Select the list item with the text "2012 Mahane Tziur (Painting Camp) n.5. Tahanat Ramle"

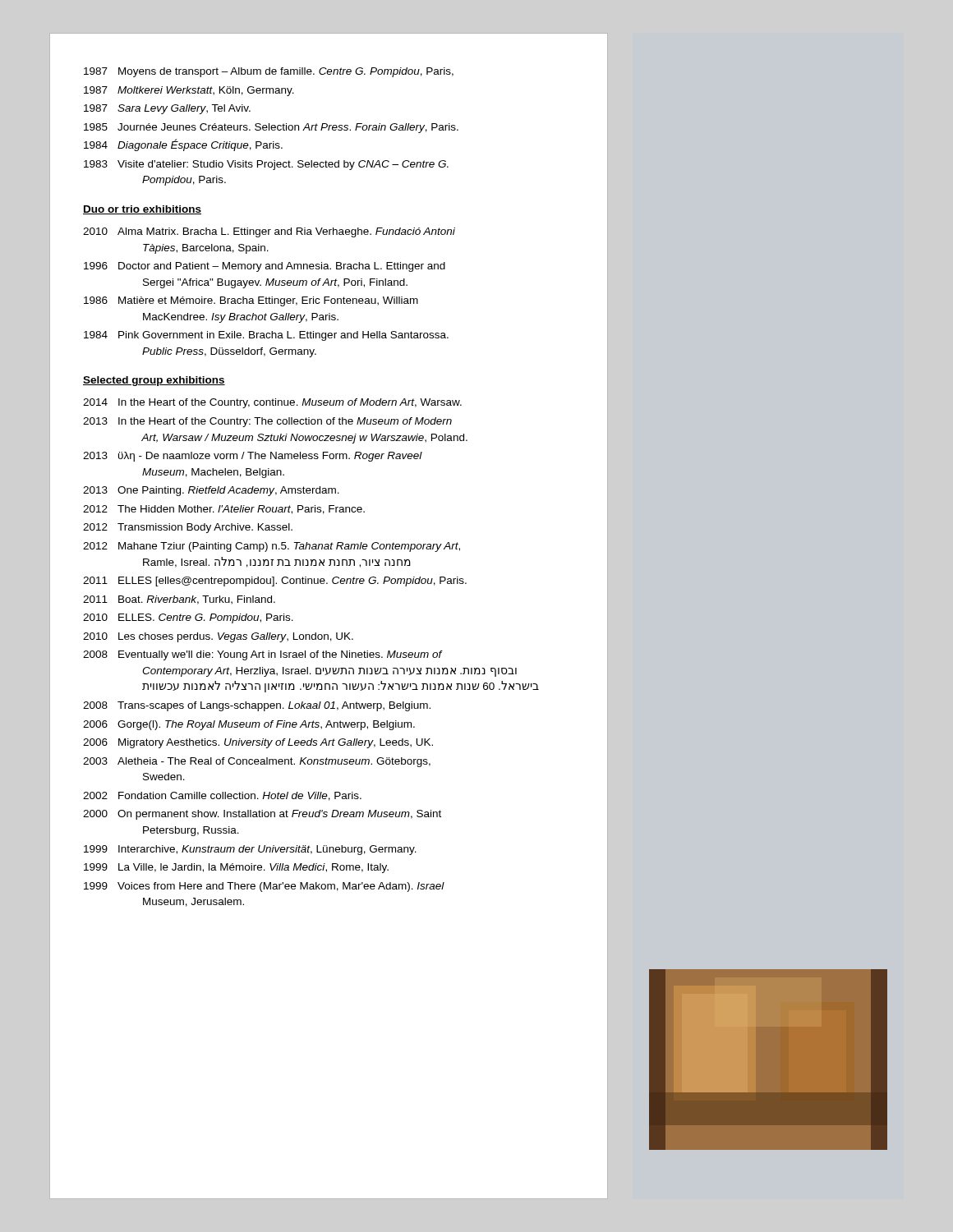pyautogui.click(x=329, y=554)
